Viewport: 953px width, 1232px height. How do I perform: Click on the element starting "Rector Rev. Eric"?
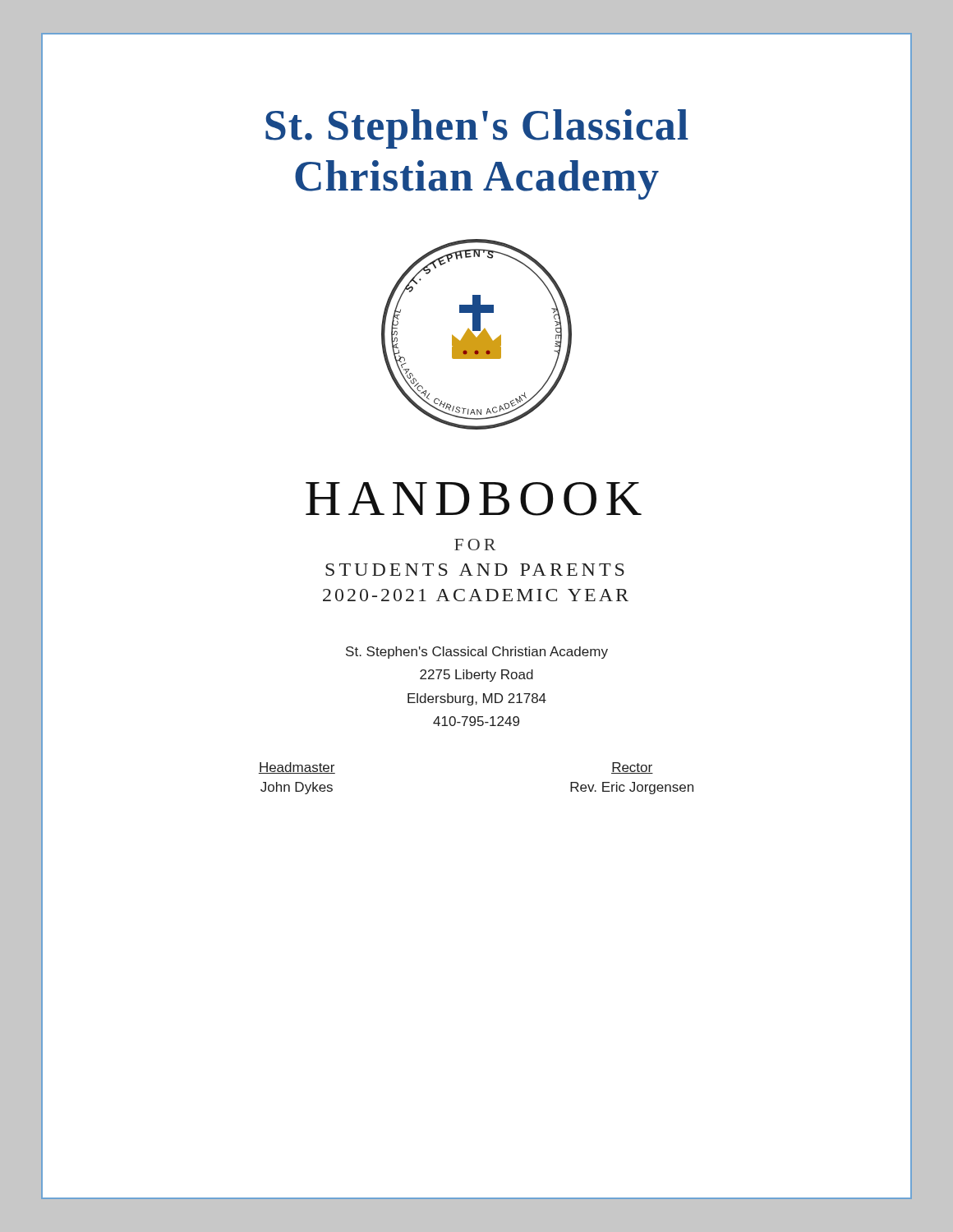pos(632,778)
